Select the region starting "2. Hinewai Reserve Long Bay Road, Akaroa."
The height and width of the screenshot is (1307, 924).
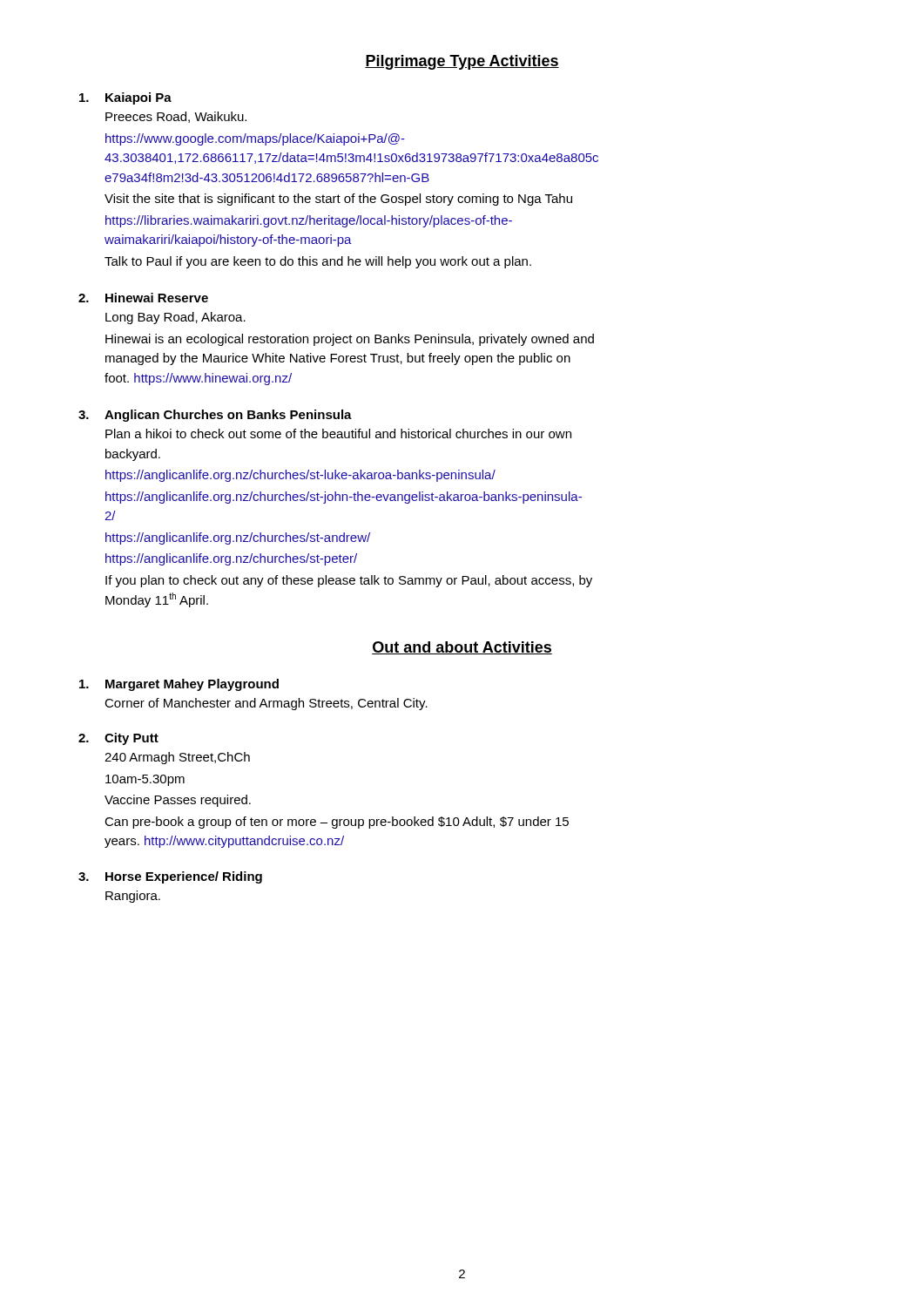(x=337, y=340)
